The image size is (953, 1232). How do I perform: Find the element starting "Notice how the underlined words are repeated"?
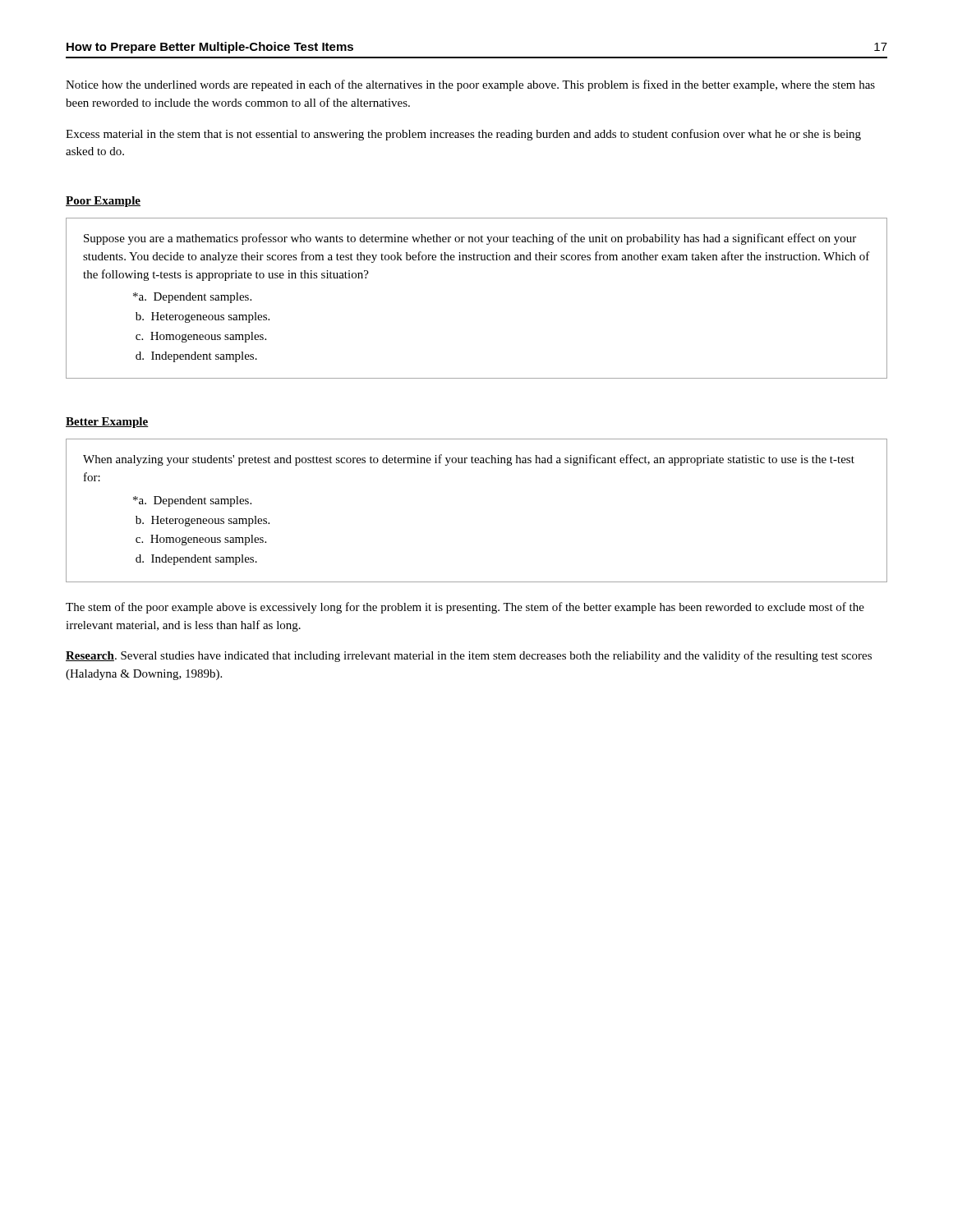click(470, 94)
